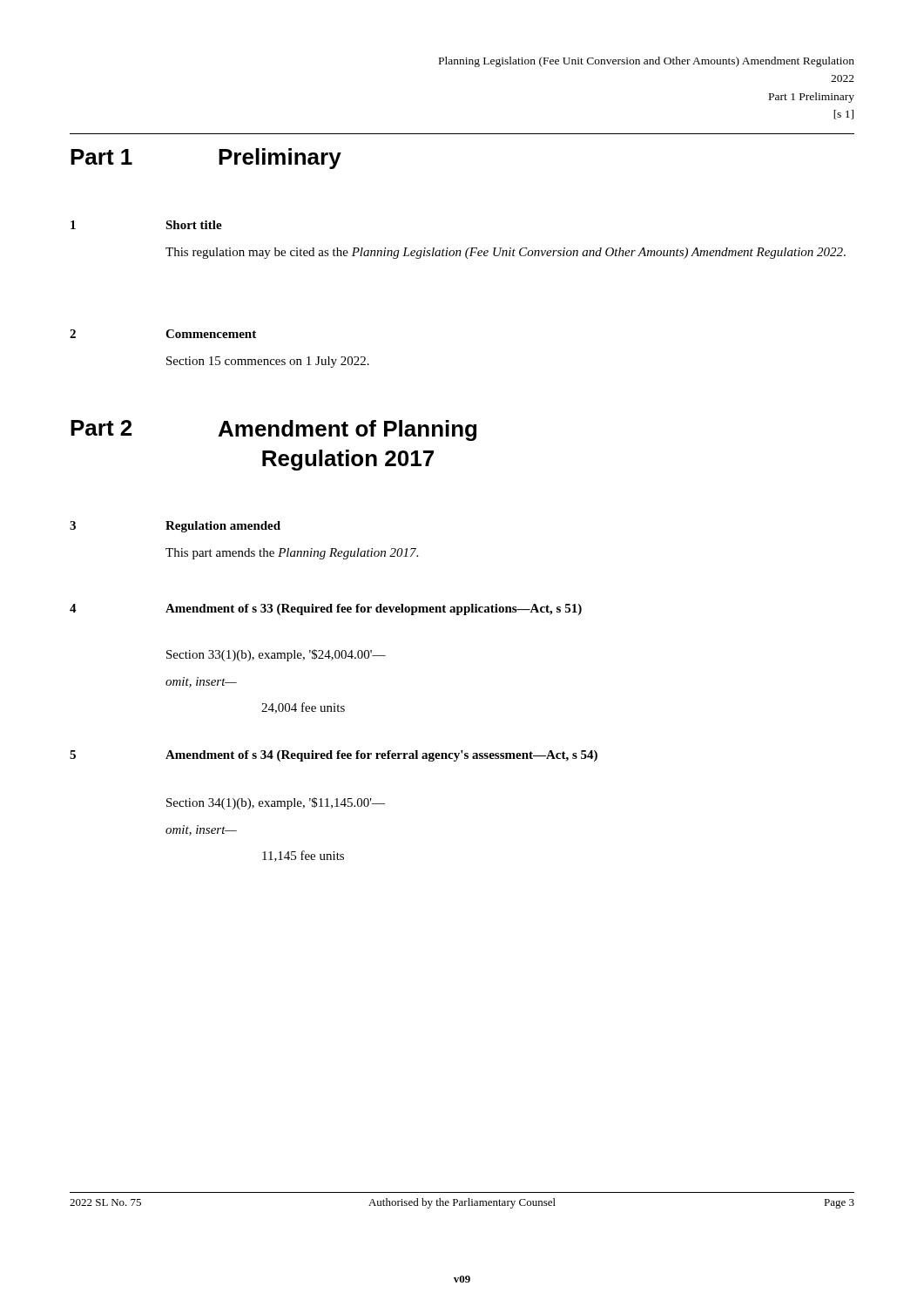Screen dimensions: 1307x924
Task: Navigate to the text block starting "Part 1 Preliminary"
Action: 108,158
